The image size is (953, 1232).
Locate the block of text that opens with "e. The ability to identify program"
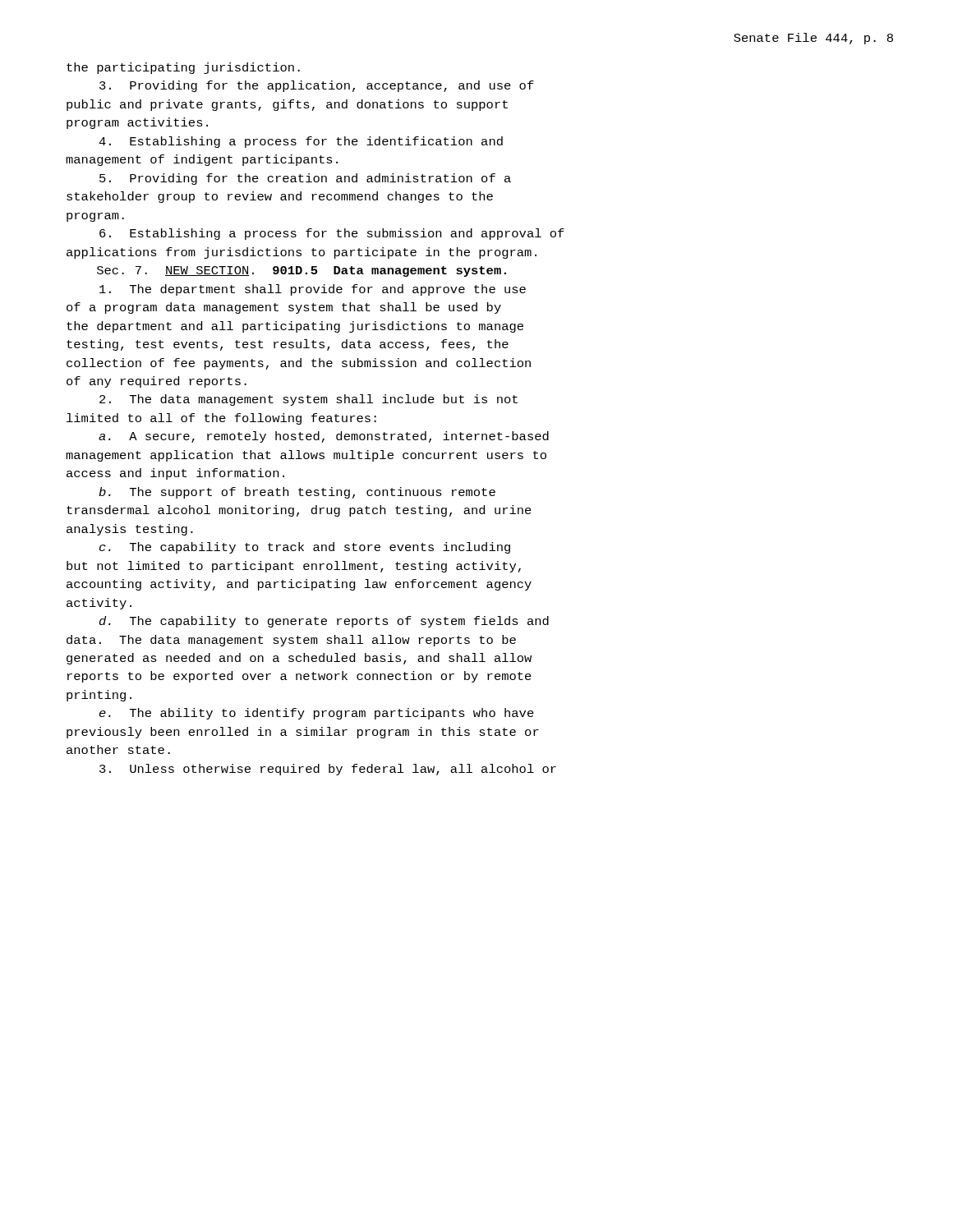[480, 733]
